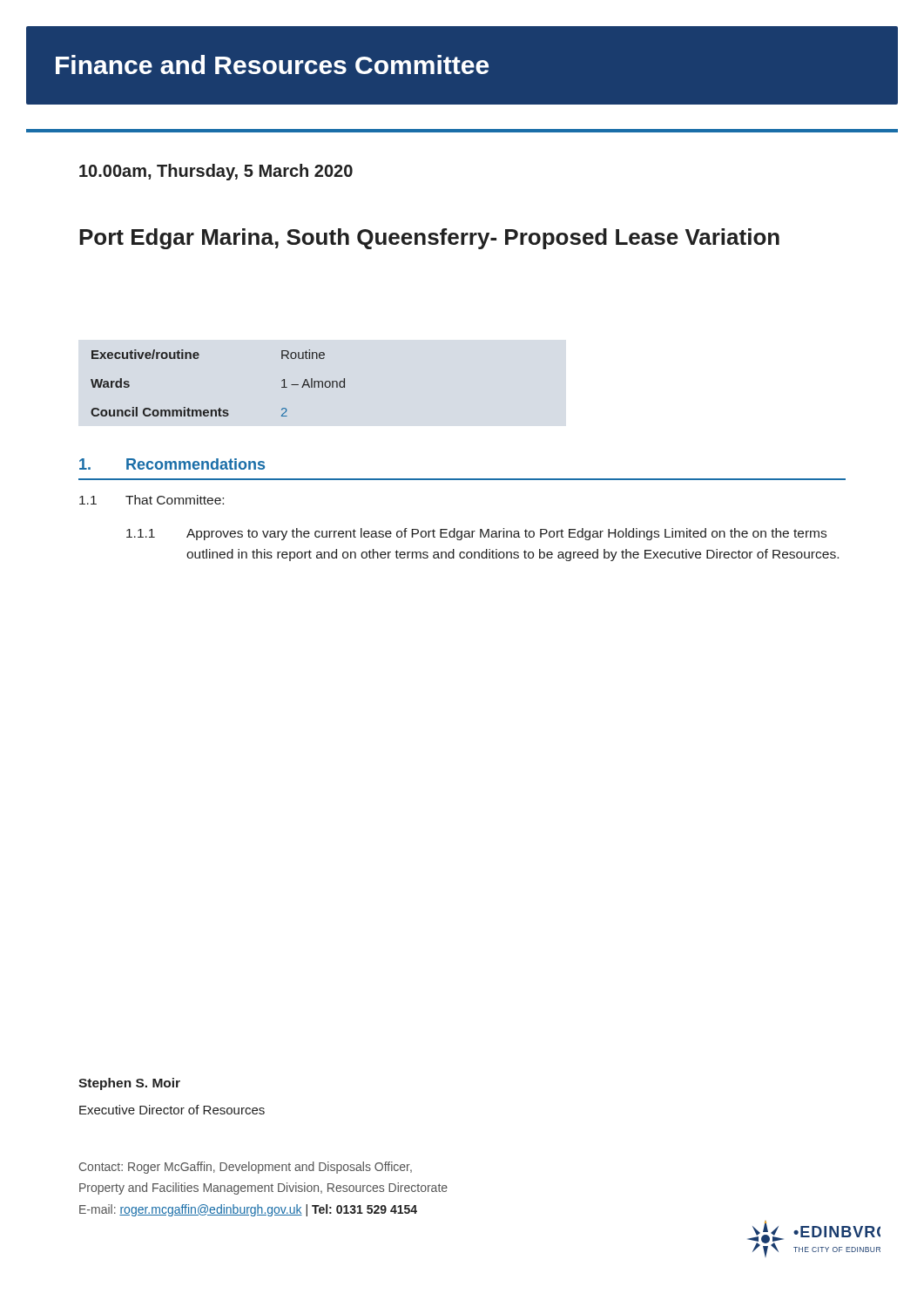
Task: Select a table
Action: [322, 399]
